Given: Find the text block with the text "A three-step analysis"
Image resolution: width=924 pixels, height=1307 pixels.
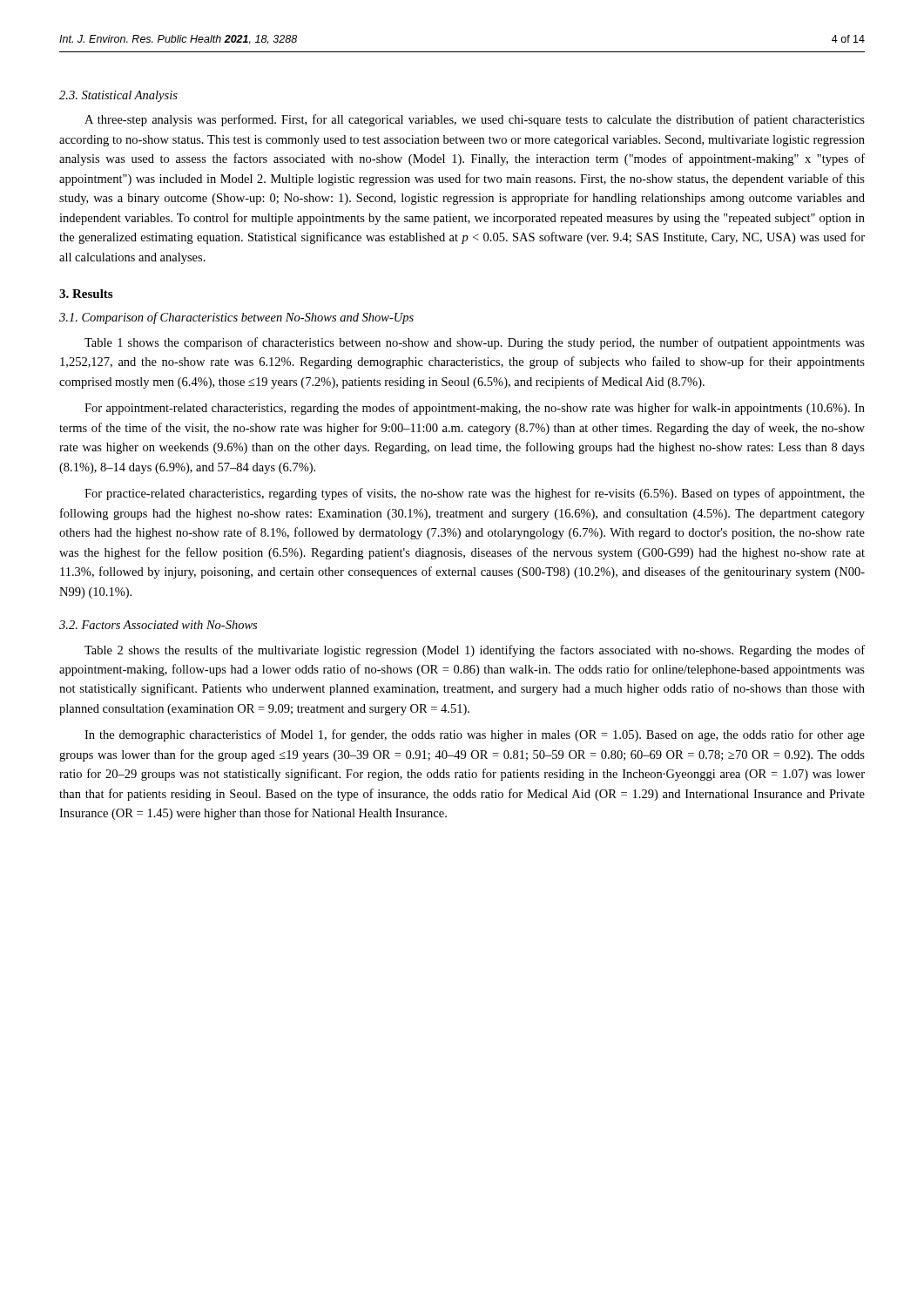Looking at the screenshot, I should click(462, 188).
